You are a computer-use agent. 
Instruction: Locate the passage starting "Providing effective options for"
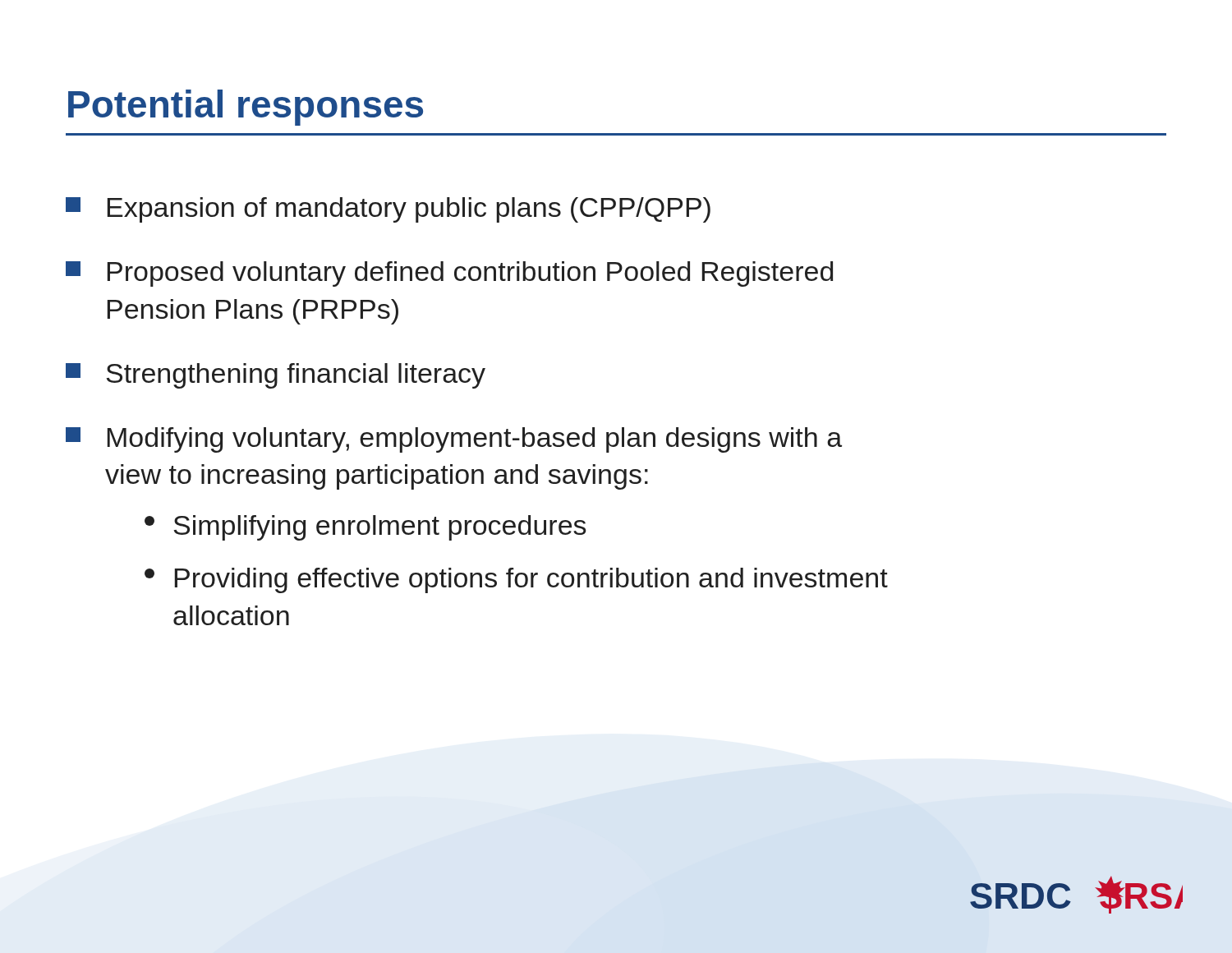pos(516,597)
